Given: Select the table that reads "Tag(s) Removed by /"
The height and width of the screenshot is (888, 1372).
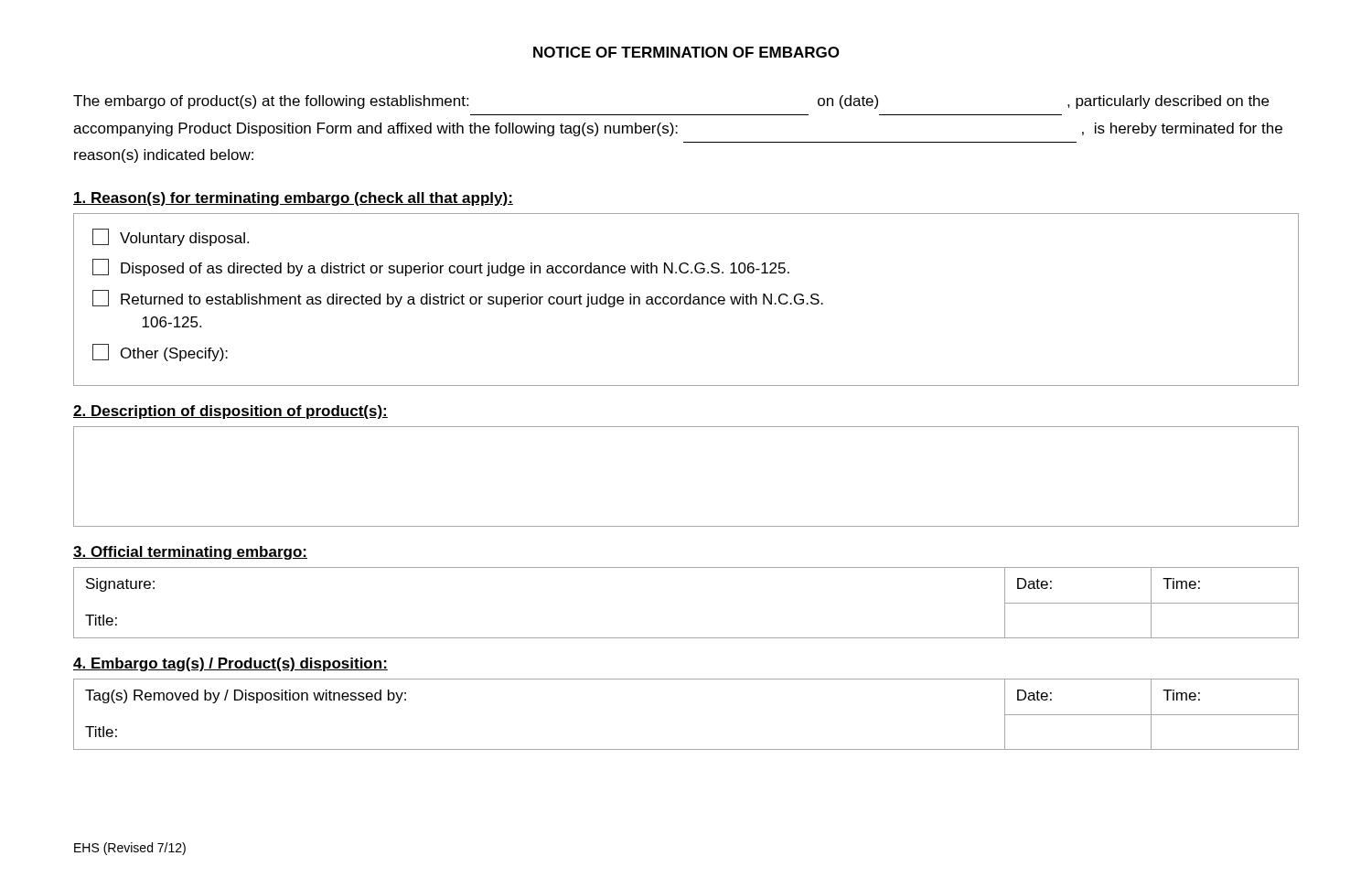Looking at the screenshot, I should coord(686,714).
